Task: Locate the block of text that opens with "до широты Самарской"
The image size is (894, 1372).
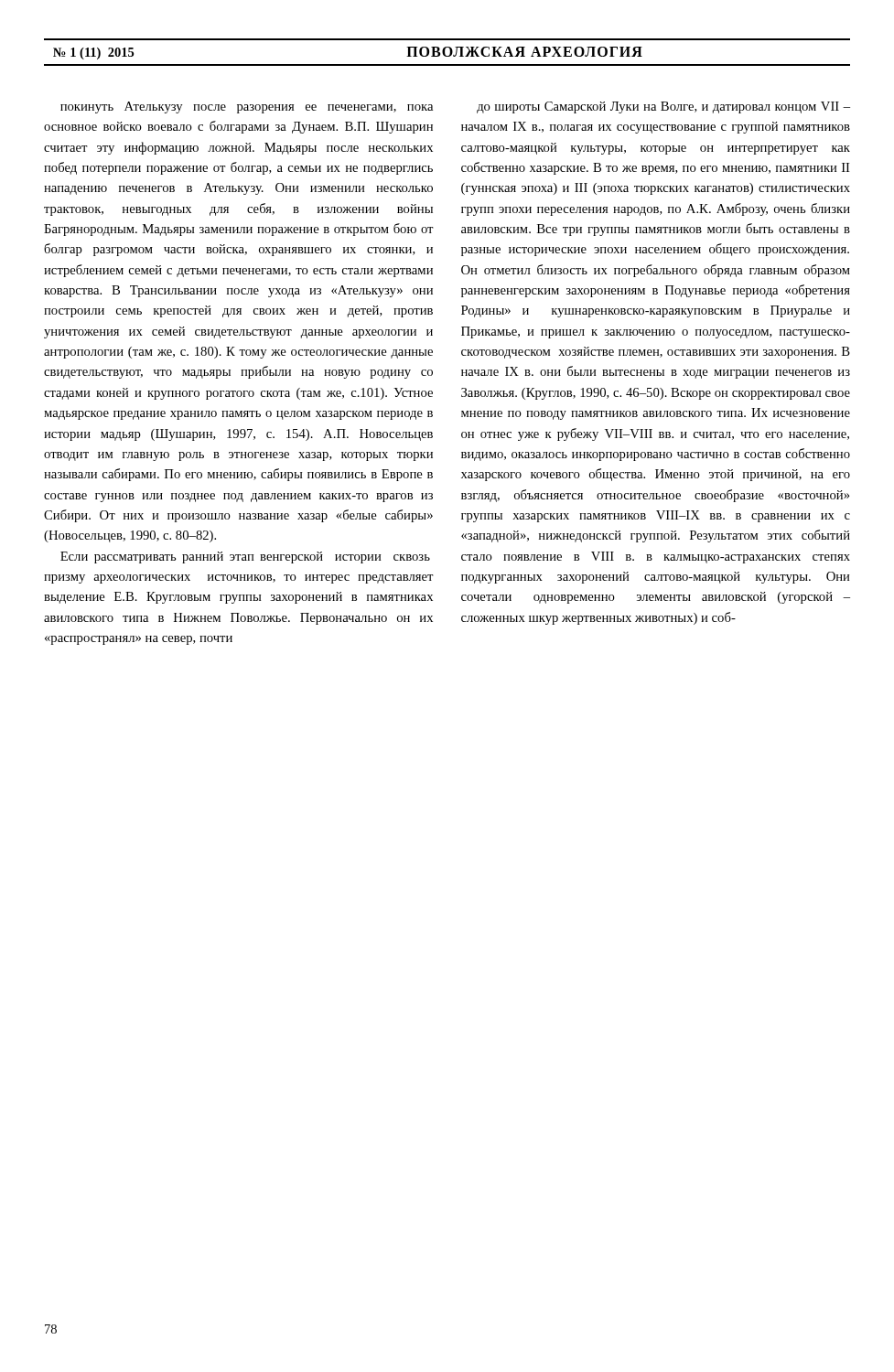Action: click(655, 362)
